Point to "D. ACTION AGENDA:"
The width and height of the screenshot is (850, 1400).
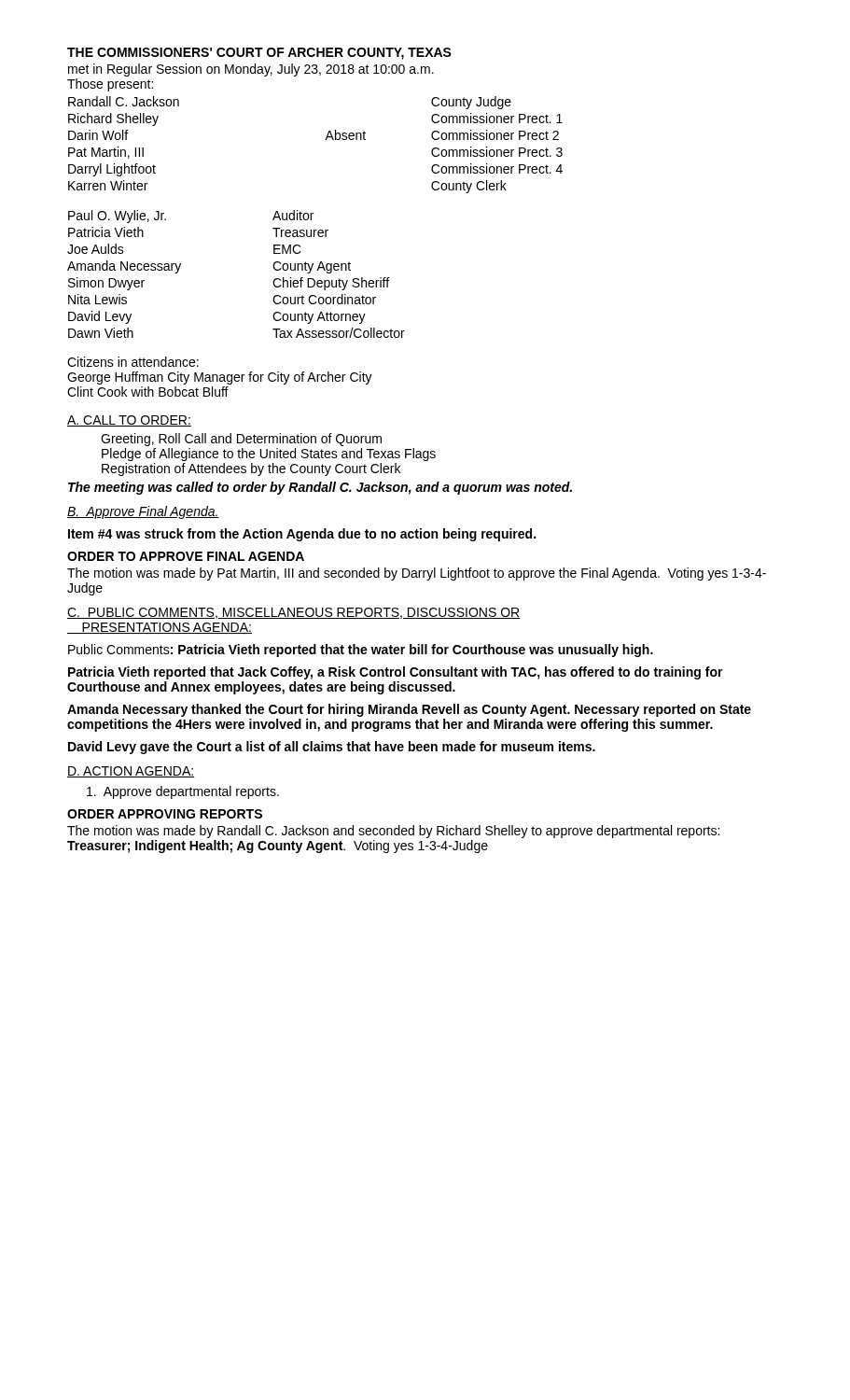[131, 771]
